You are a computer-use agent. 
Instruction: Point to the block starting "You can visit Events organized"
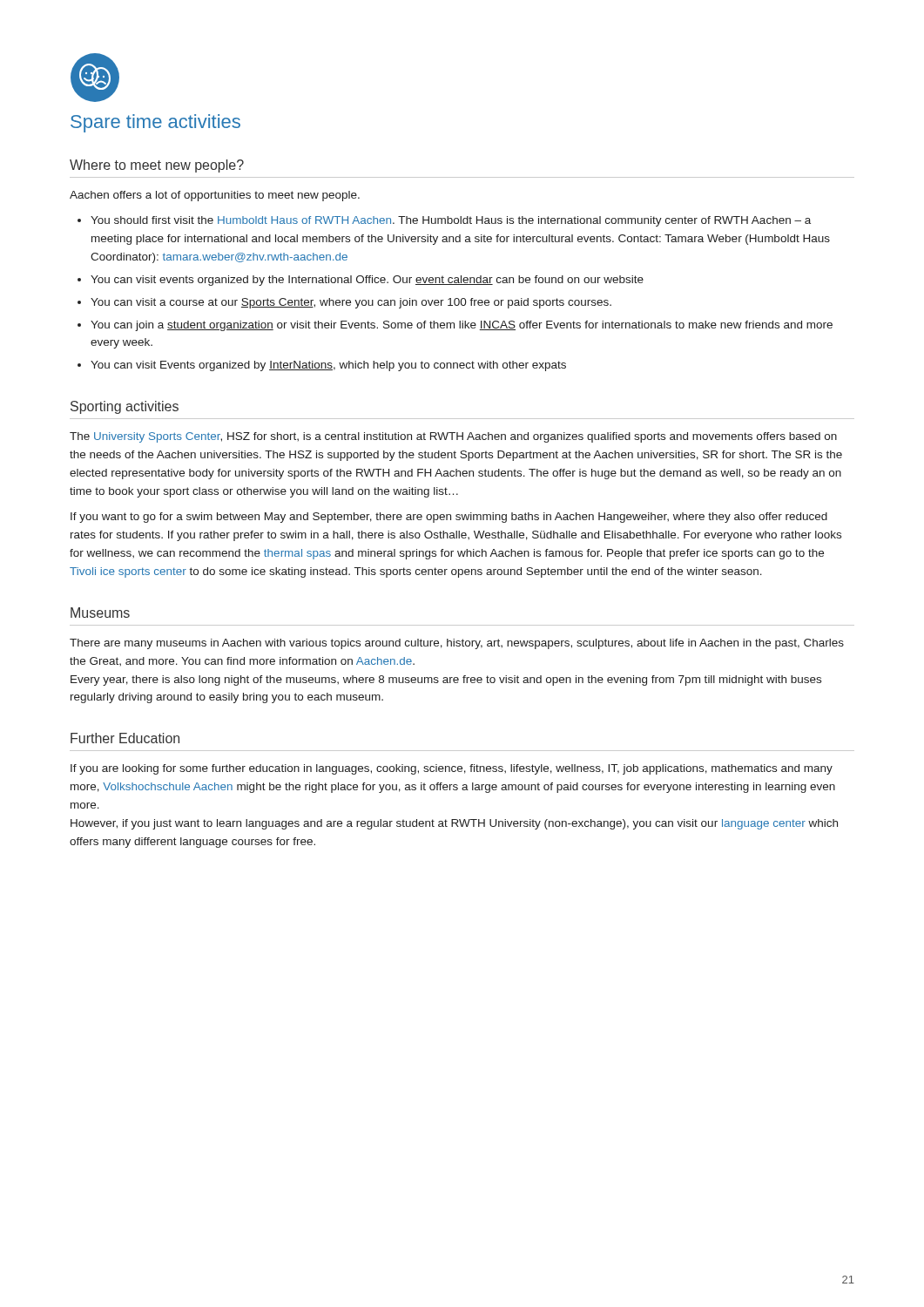[329, 365]
